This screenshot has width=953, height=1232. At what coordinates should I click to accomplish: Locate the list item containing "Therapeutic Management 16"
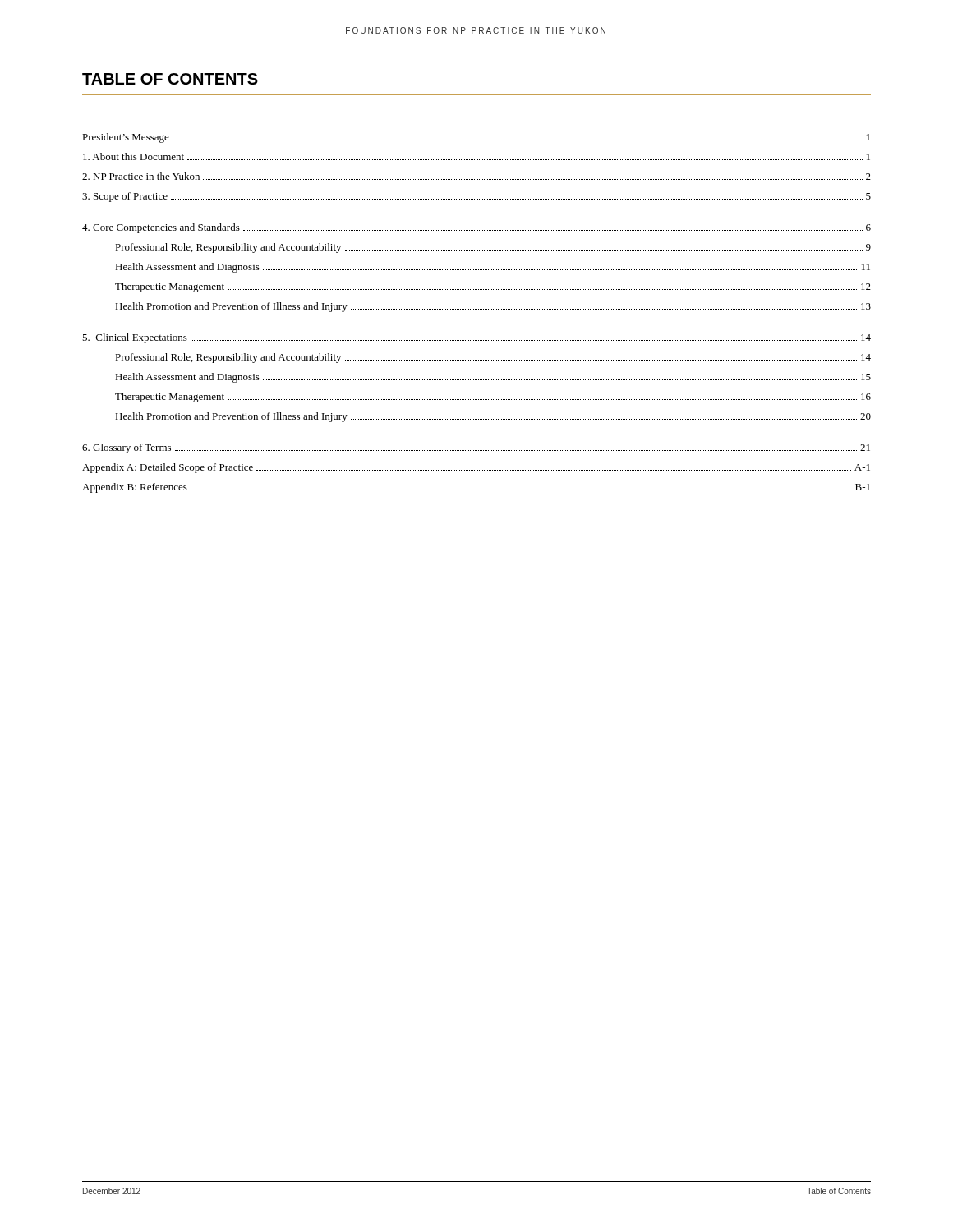(x=493, y=397)
